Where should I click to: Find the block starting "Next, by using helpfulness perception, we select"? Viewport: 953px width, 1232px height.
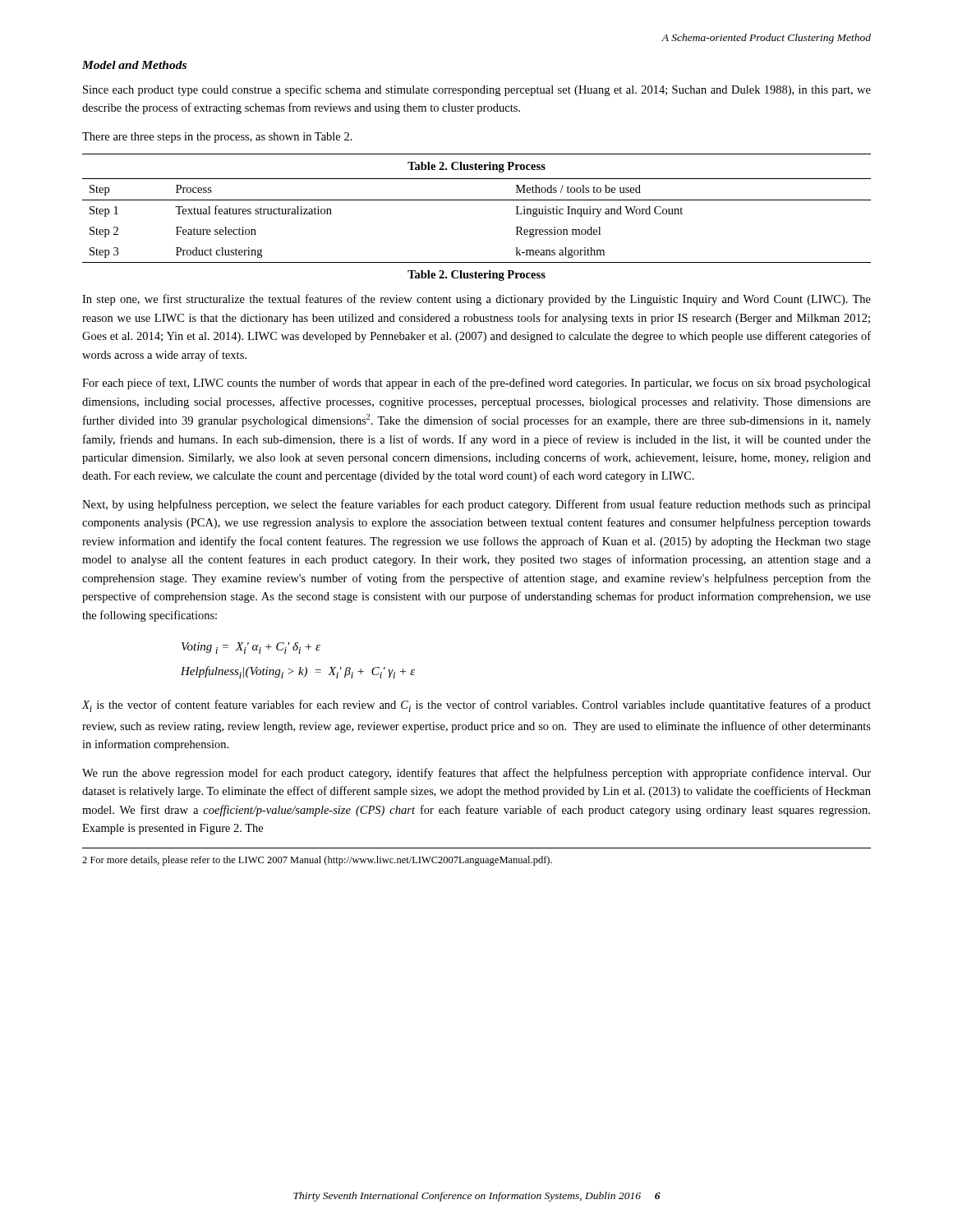[x=476, y=560]
